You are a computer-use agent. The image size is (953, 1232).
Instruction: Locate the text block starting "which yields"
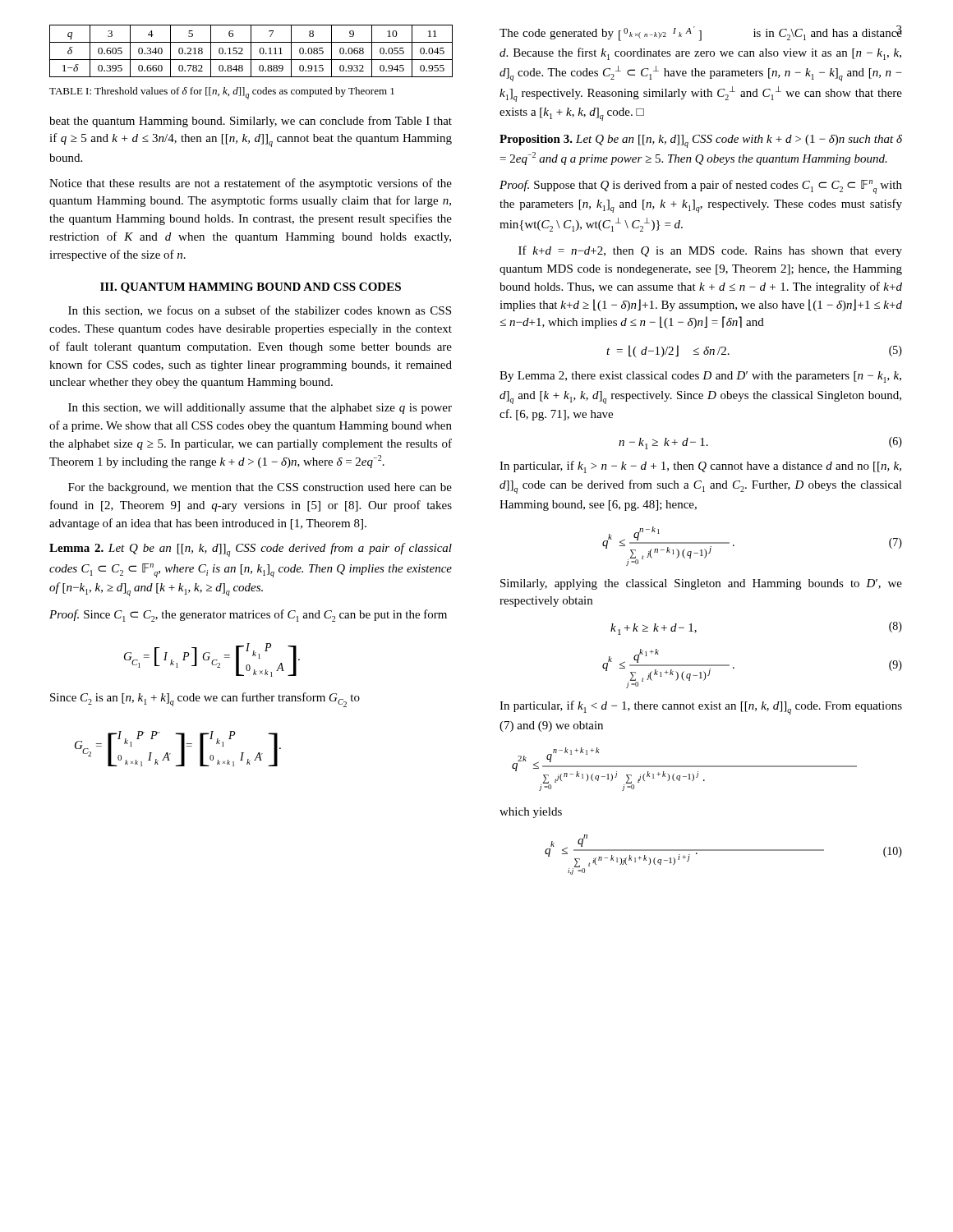click(531, 812)
